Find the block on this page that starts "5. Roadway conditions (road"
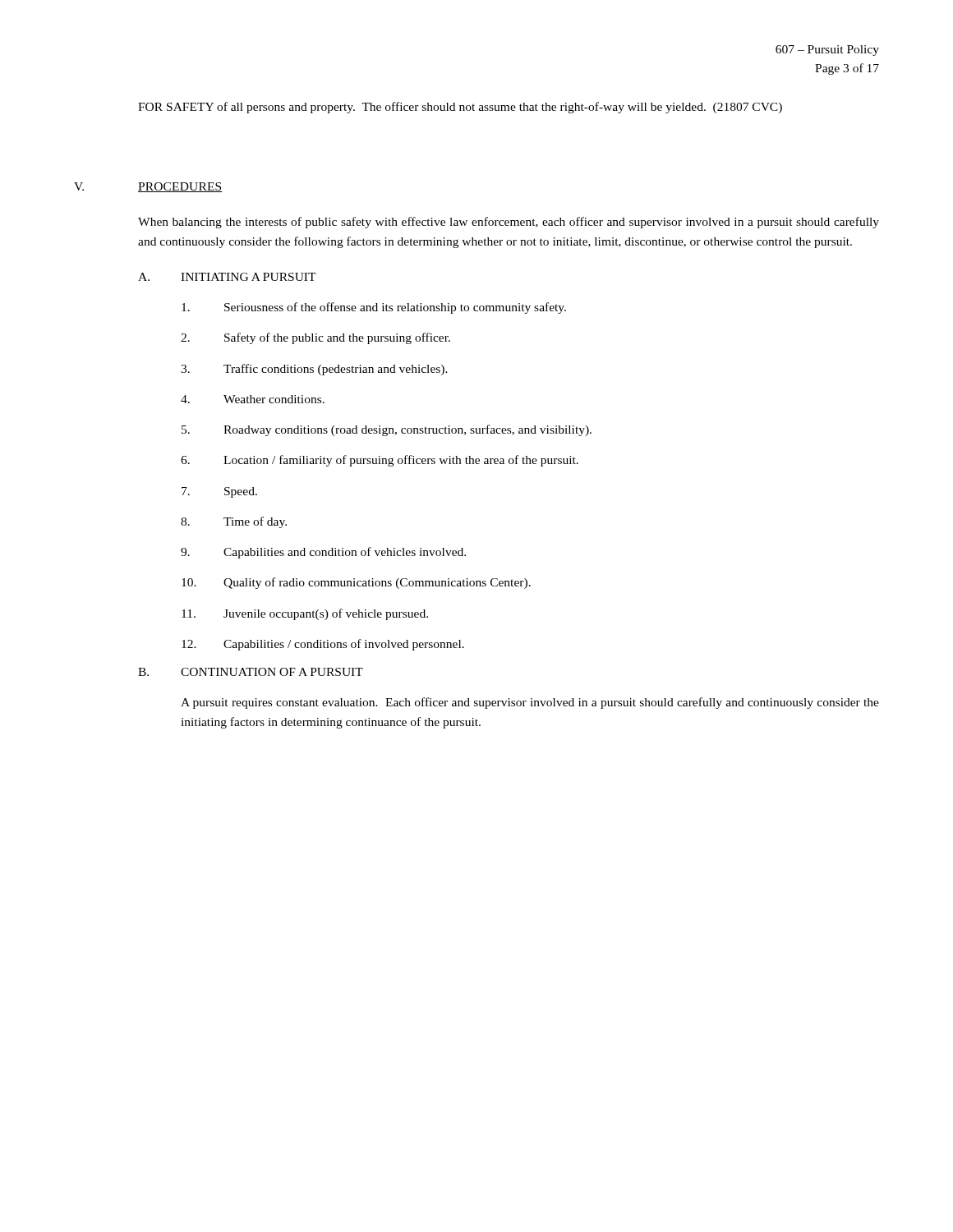Viewport: 953px width, 1232px height. 530,429
